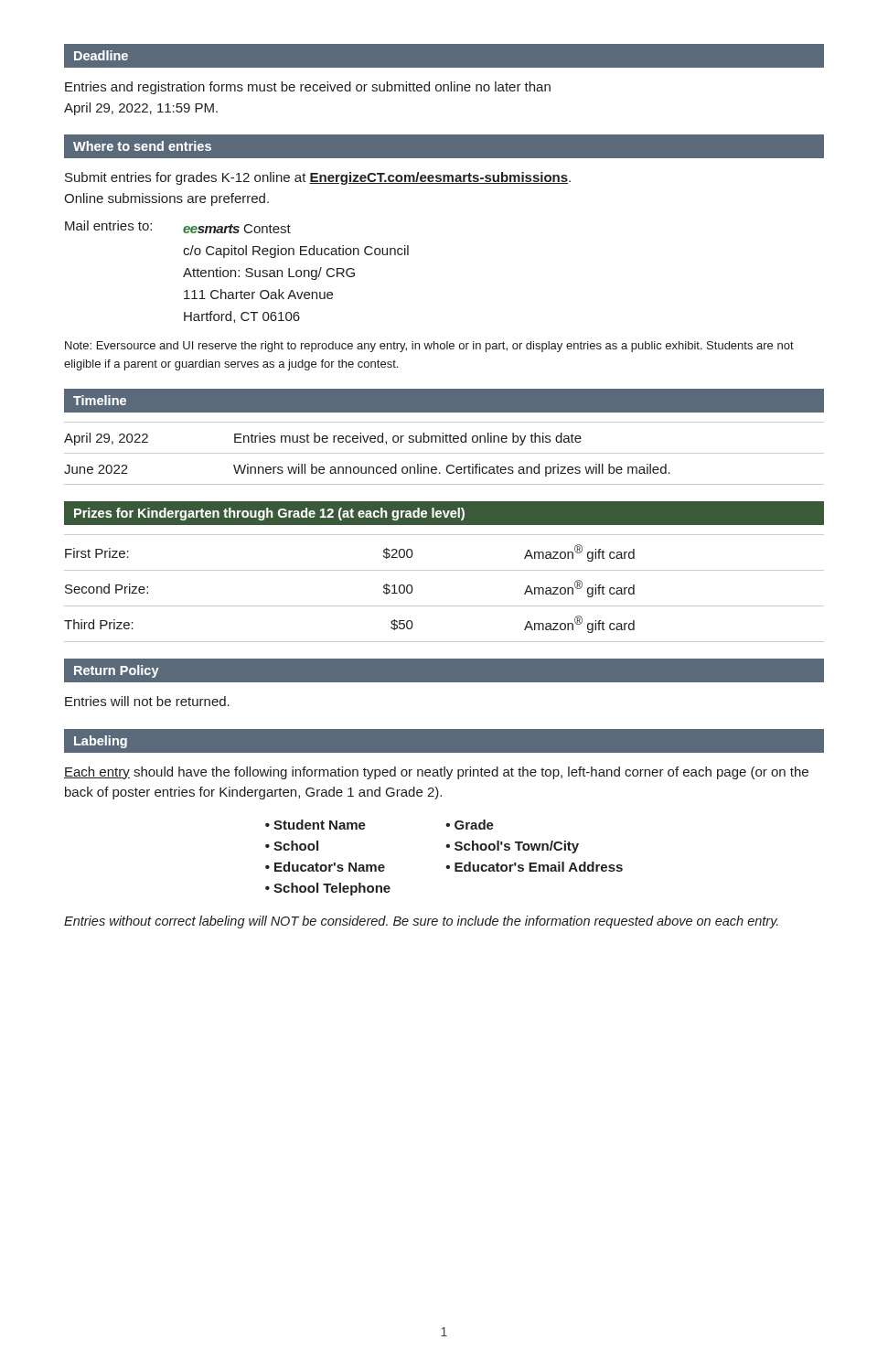Locate the text starting "Where to send entries"
Viewport: 888px width, 1372px height.
[142, 146]
